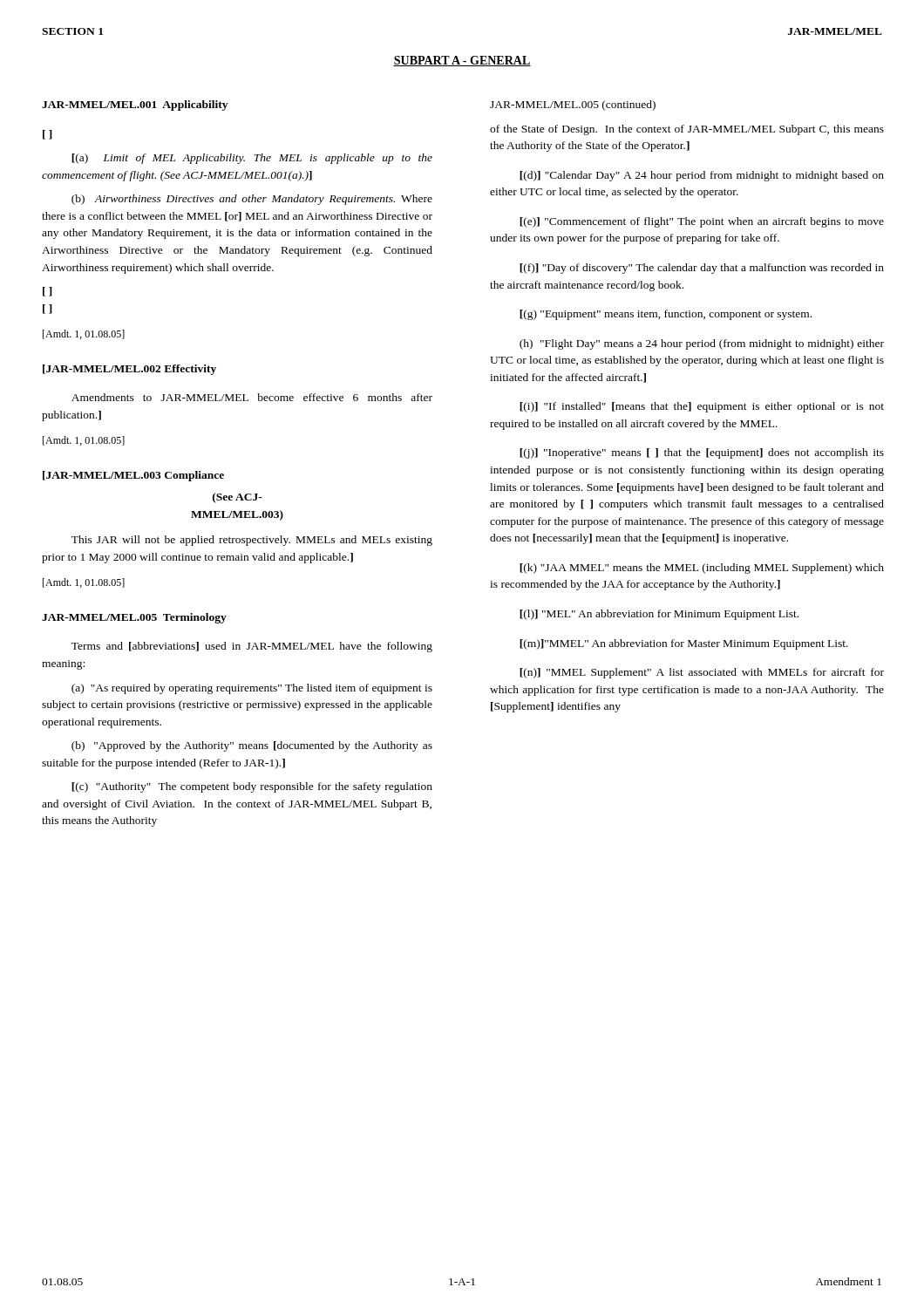
Task: Locate the text block that says "[(g) "Equipment" means"
Action: [687, 314]
